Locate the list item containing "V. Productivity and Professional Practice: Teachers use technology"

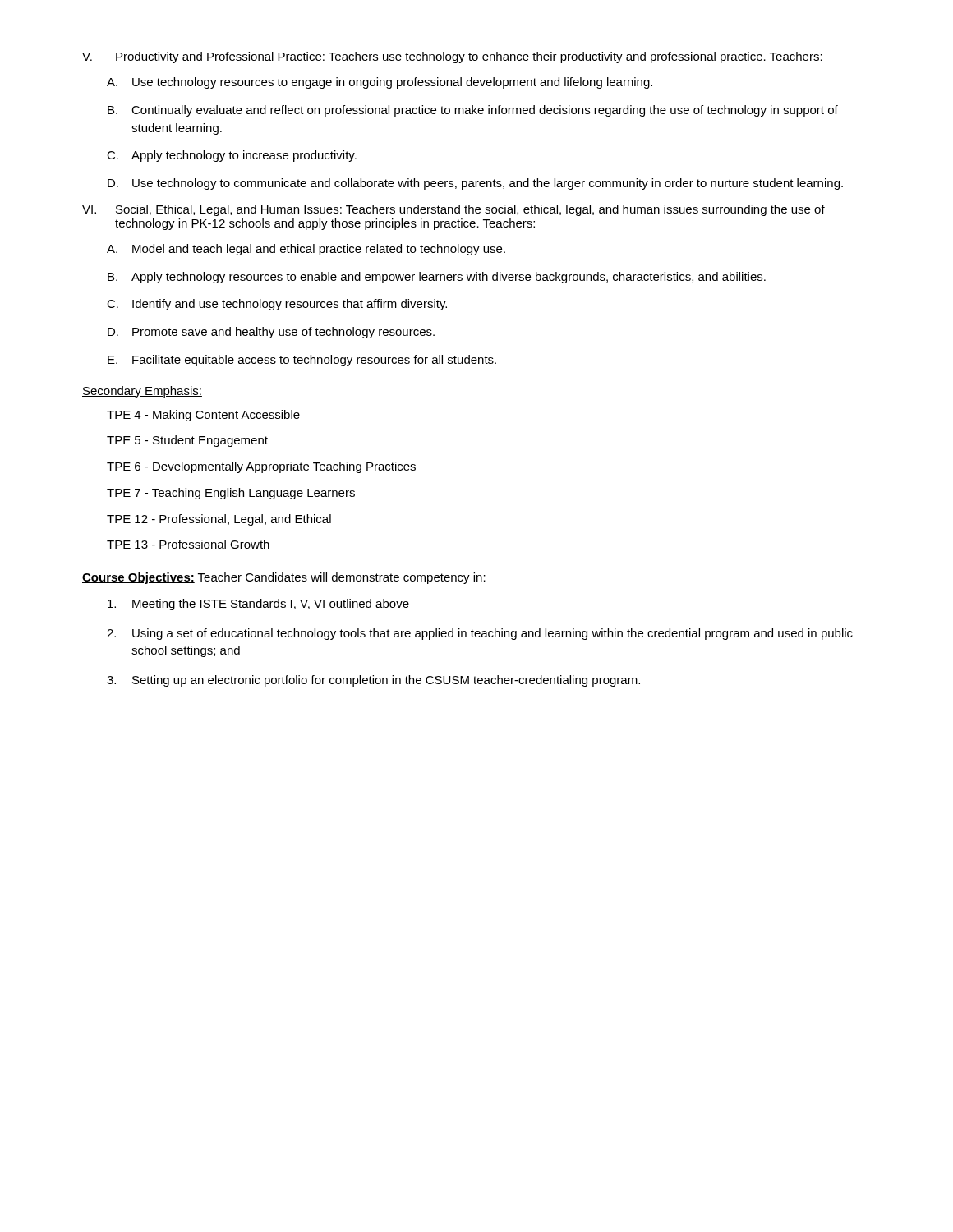(x=476, y=56)
